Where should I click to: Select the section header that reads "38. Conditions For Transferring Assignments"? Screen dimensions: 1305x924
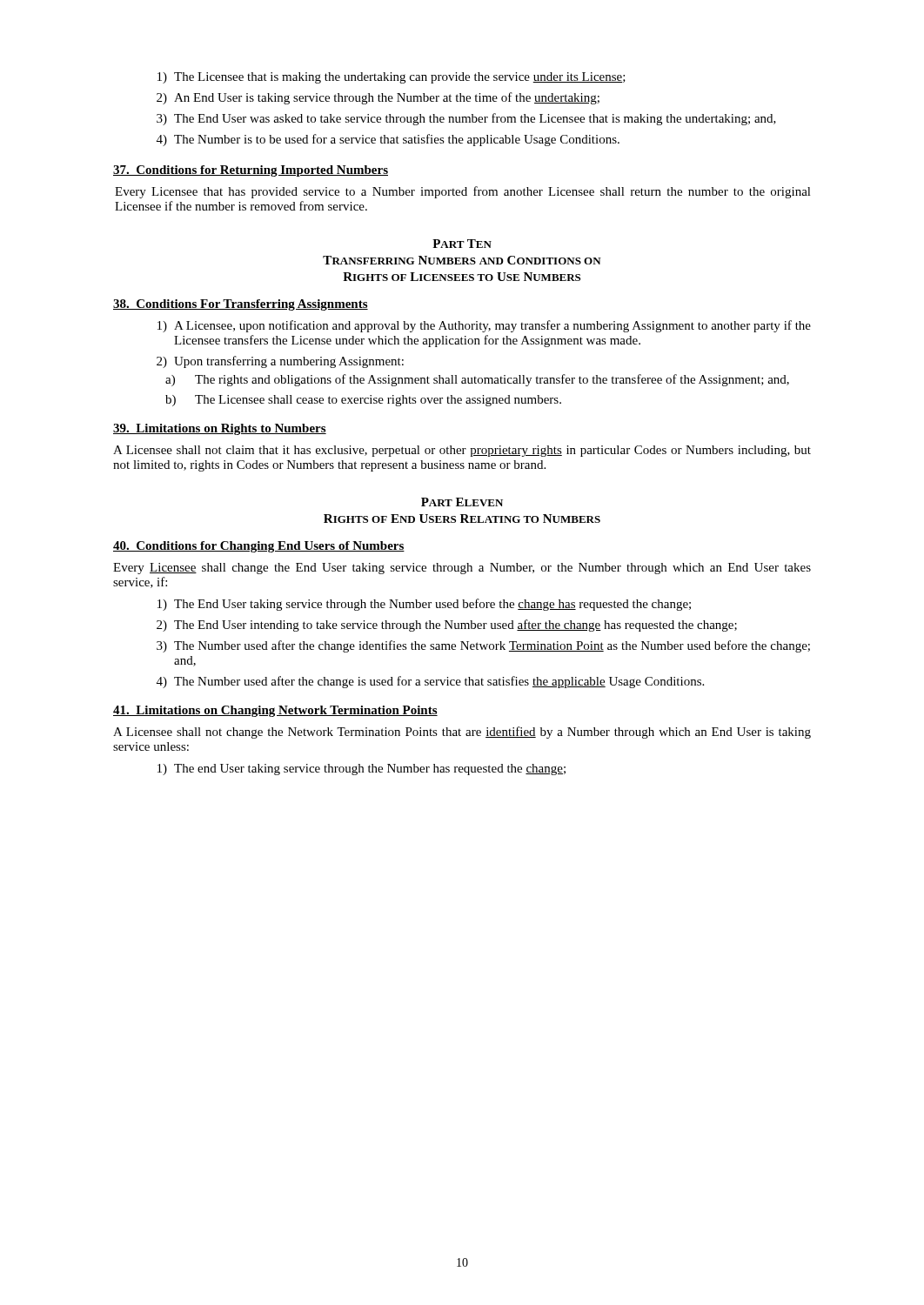pyautogui.click(x=240, y=304)
